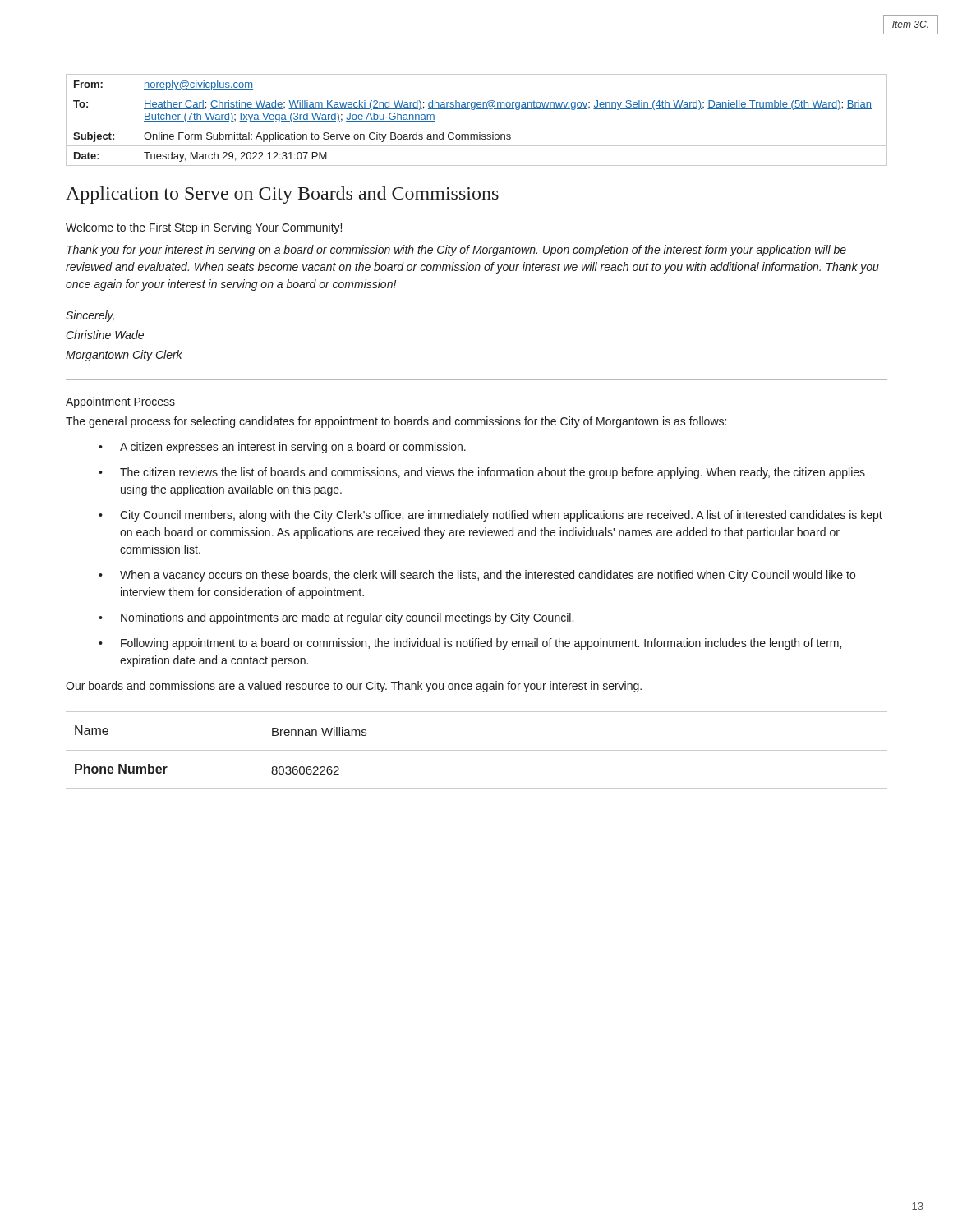Locate the list item that says "• When a vacancy occurs"
This screenshot has width=953, height=1232.
click(493, 584)
